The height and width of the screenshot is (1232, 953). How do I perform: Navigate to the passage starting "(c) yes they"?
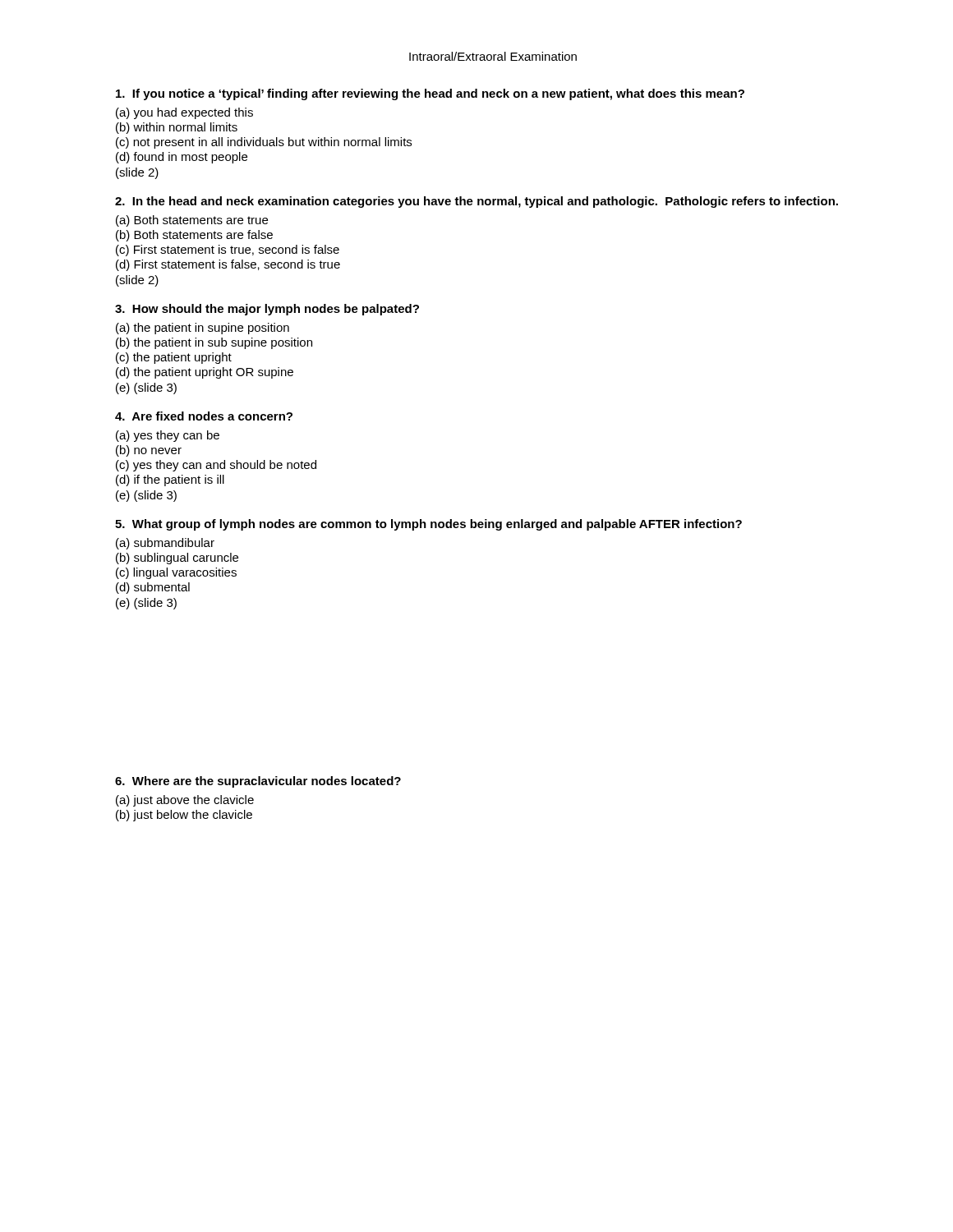point(216,464)
